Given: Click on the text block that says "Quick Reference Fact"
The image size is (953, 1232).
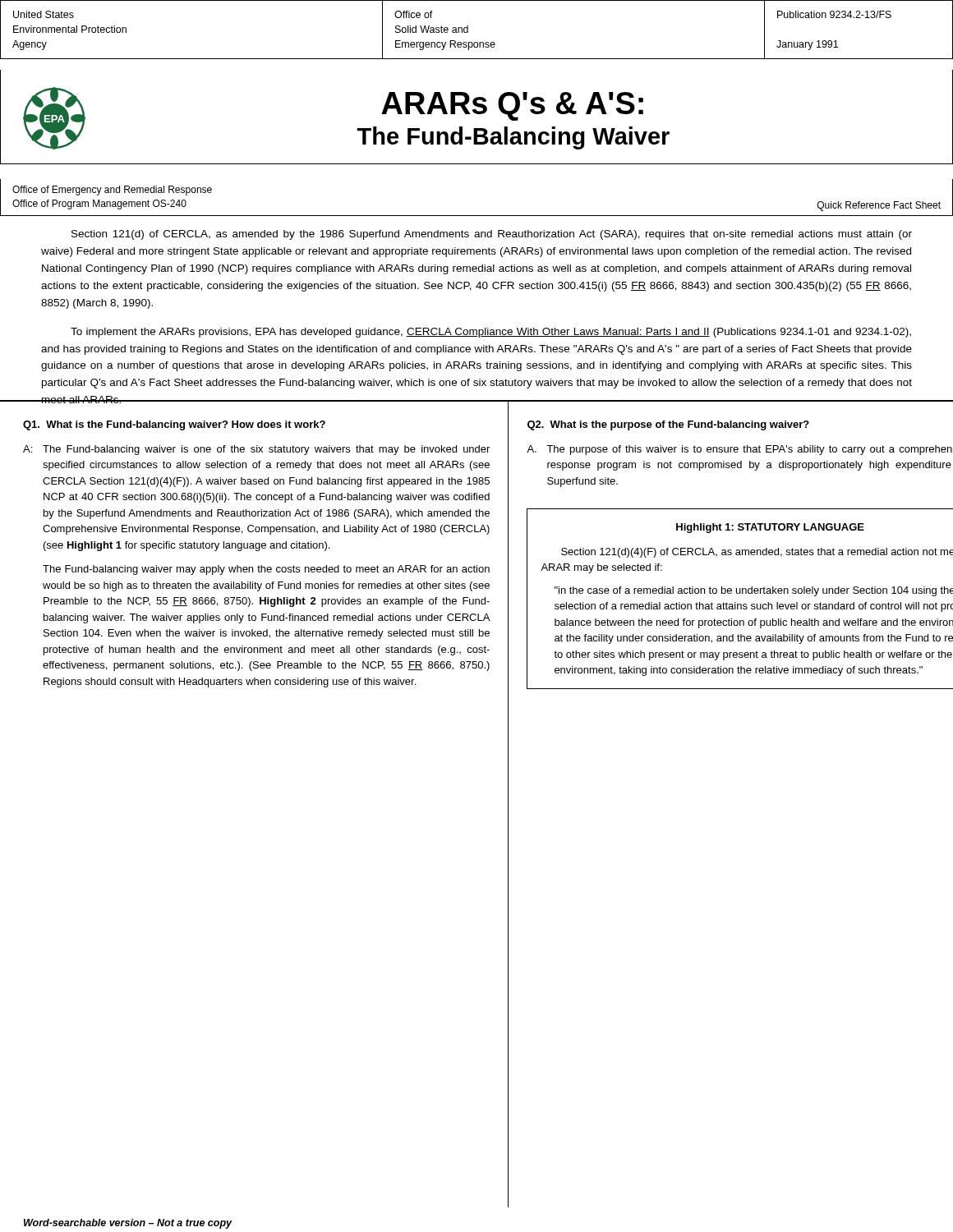Looking at the screenshot, I should (879, 205).
